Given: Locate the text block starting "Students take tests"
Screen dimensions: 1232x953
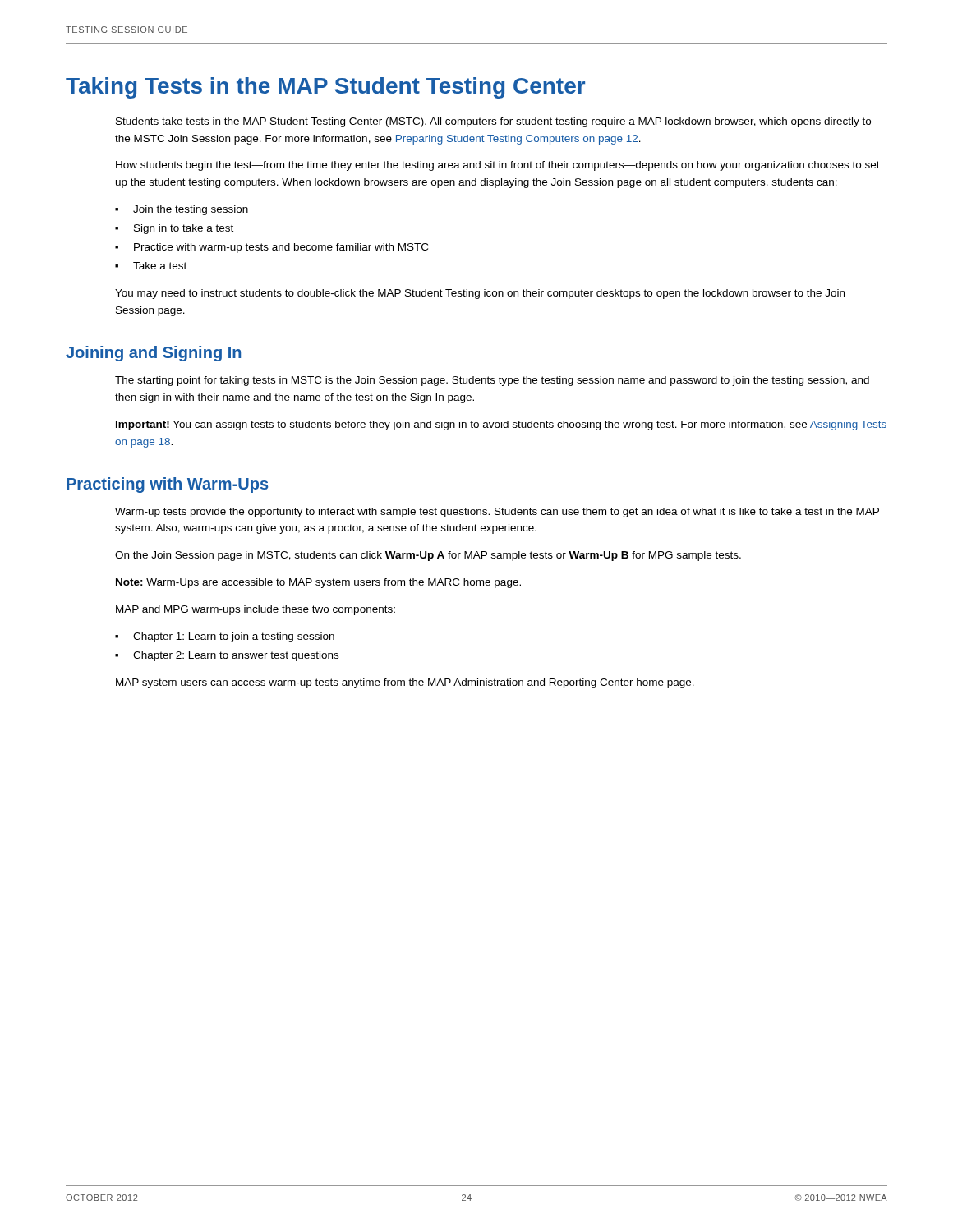Looking at the screenshot, I should (x=493, y=129).
